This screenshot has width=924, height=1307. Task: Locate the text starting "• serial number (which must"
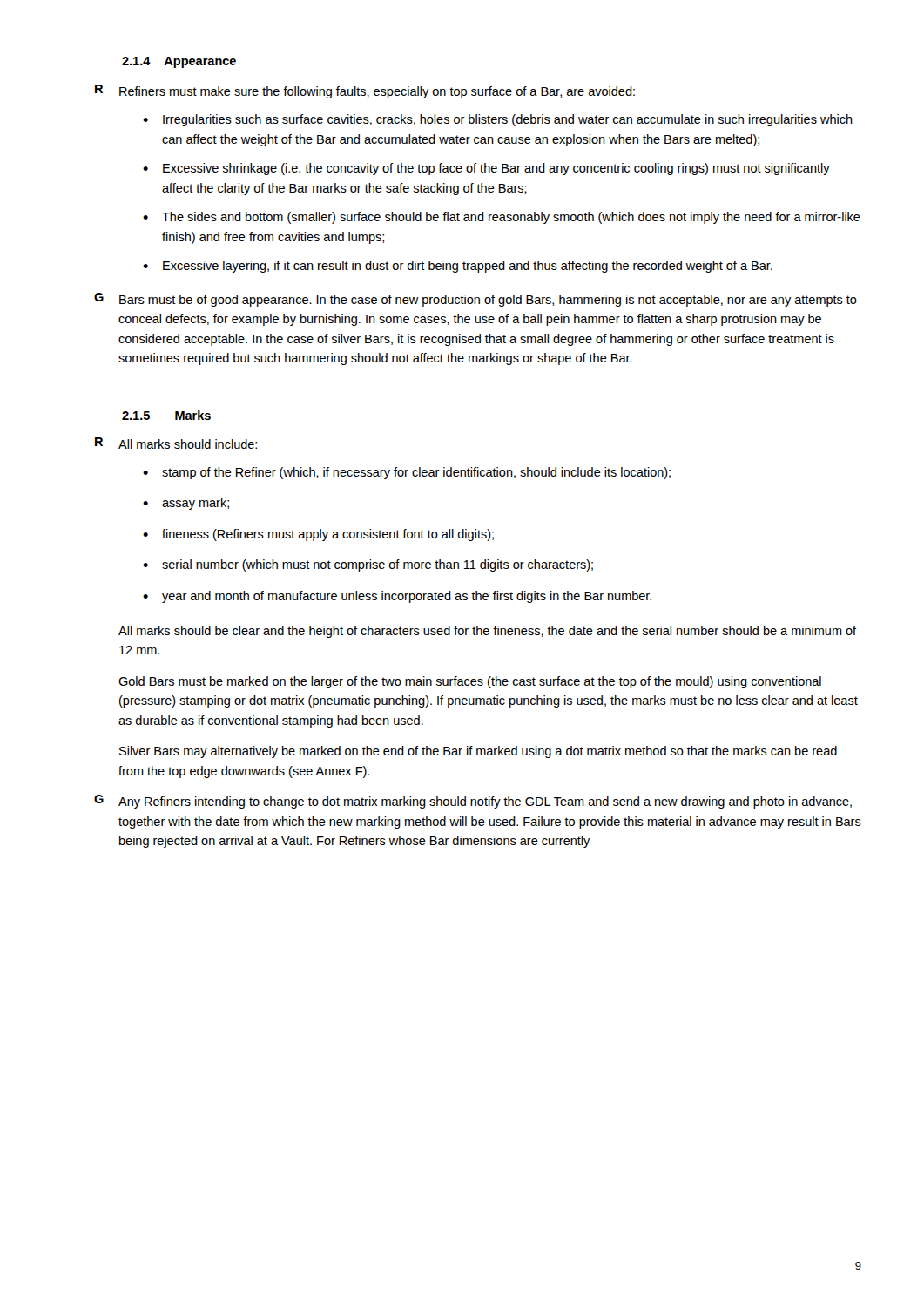tap(502, 566)
